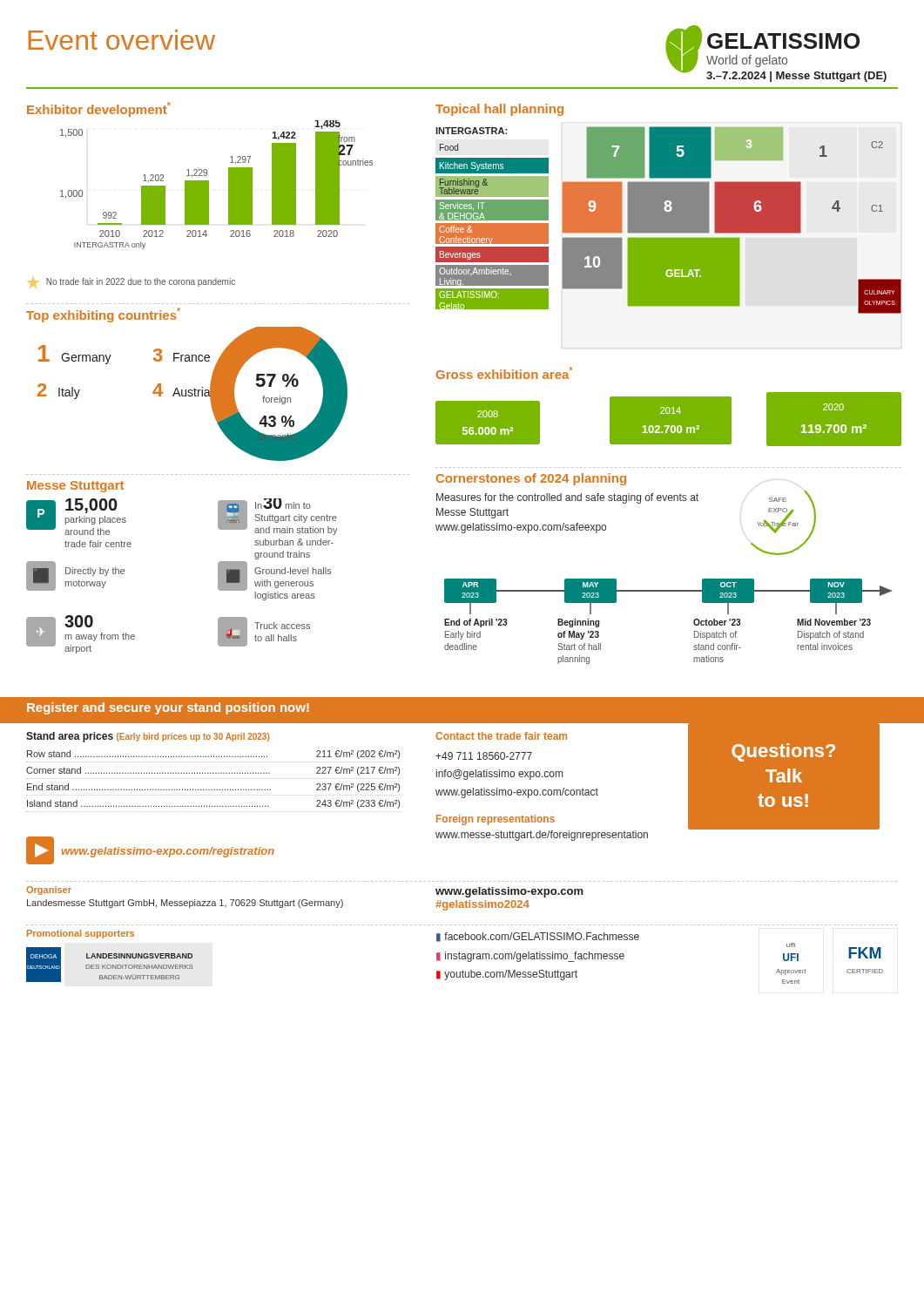Viewport: 924px width, 1307px height.
Task: Select the text that says "Contact the trade fair team"
Action: coord(502,736)
